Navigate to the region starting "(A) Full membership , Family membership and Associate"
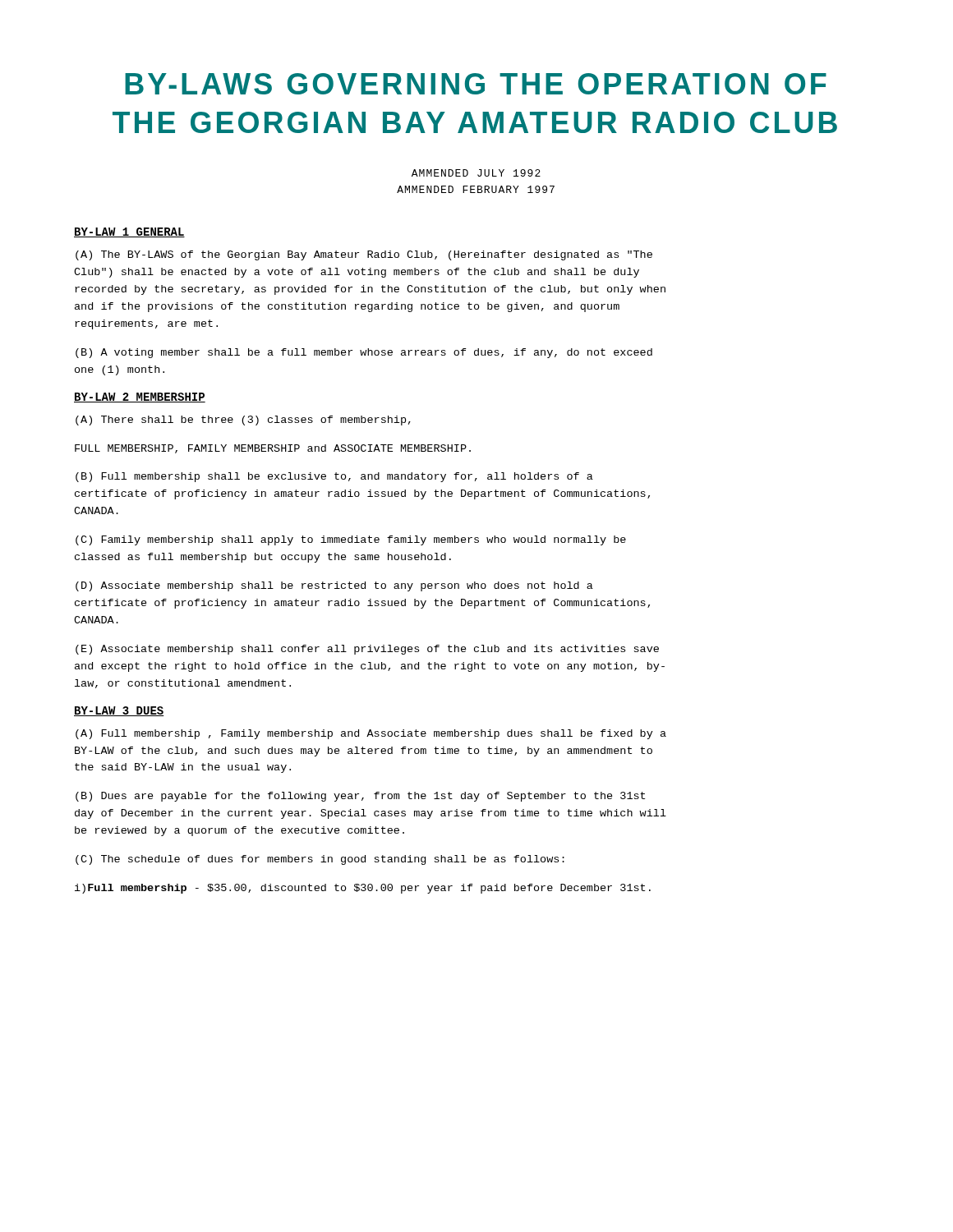 click(370, 751)
